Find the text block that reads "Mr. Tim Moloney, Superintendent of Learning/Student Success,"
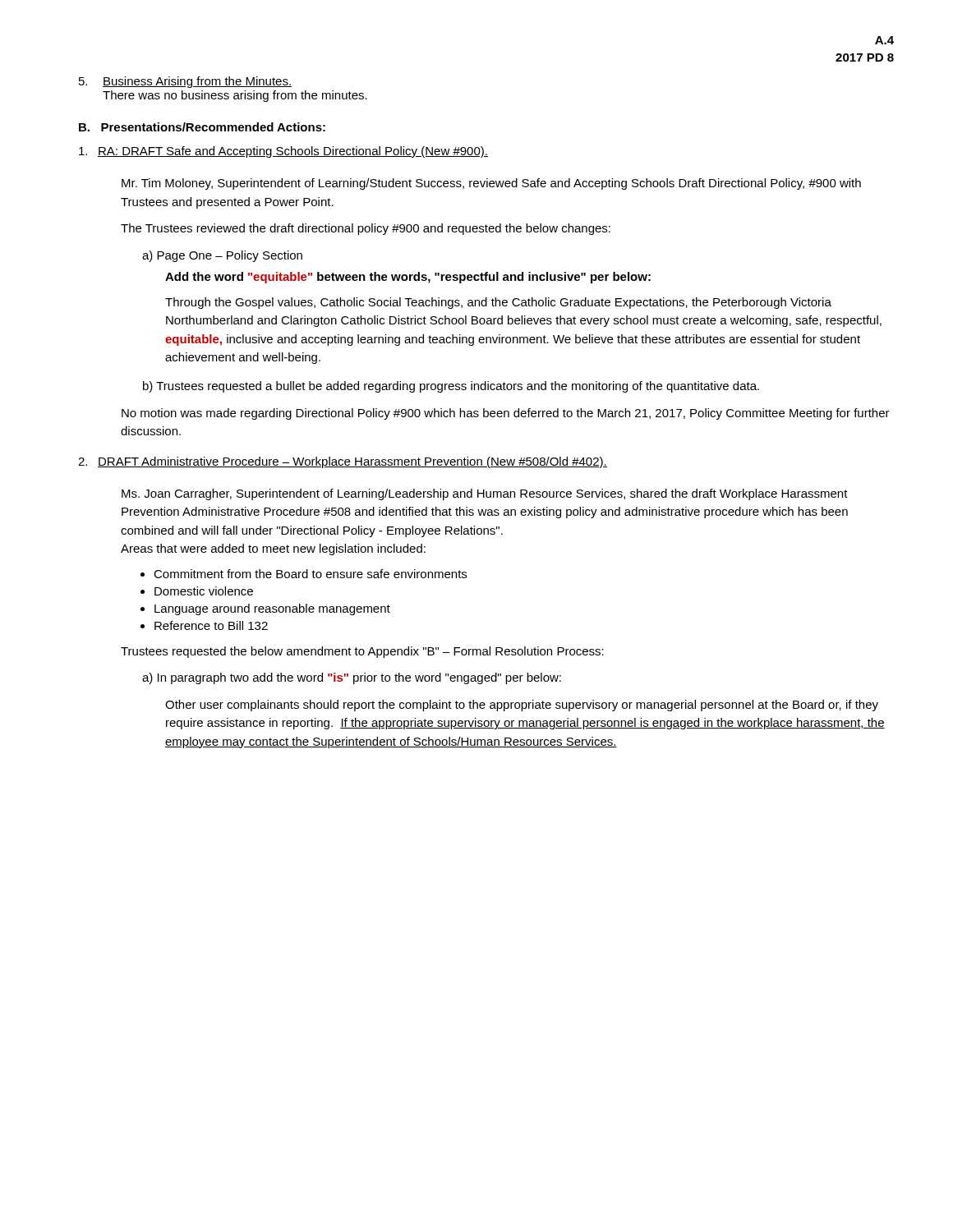953x1232 pixels. click(507, 193)
